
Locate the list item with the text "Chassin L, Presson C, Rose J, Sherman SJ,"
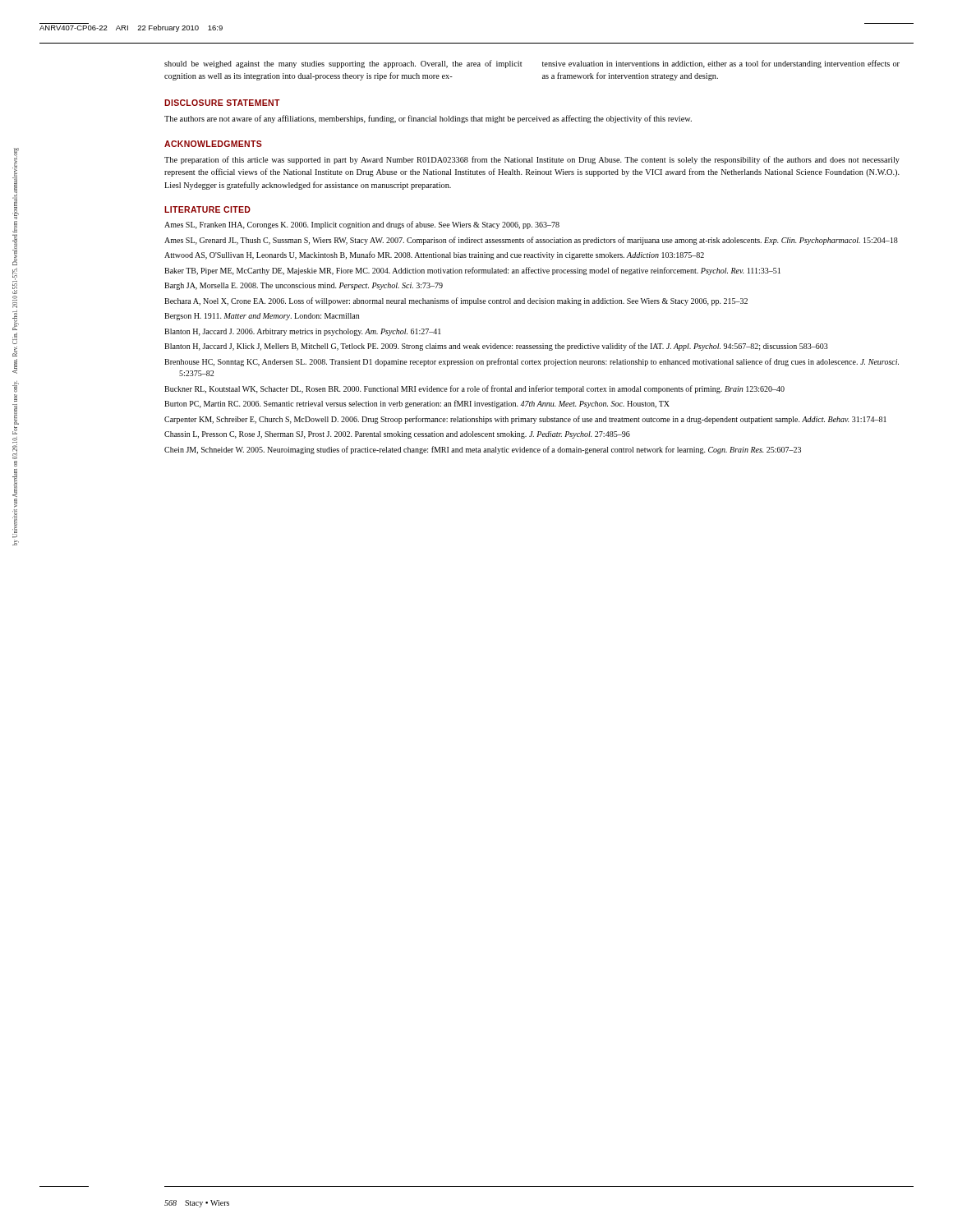pos(397,434)
